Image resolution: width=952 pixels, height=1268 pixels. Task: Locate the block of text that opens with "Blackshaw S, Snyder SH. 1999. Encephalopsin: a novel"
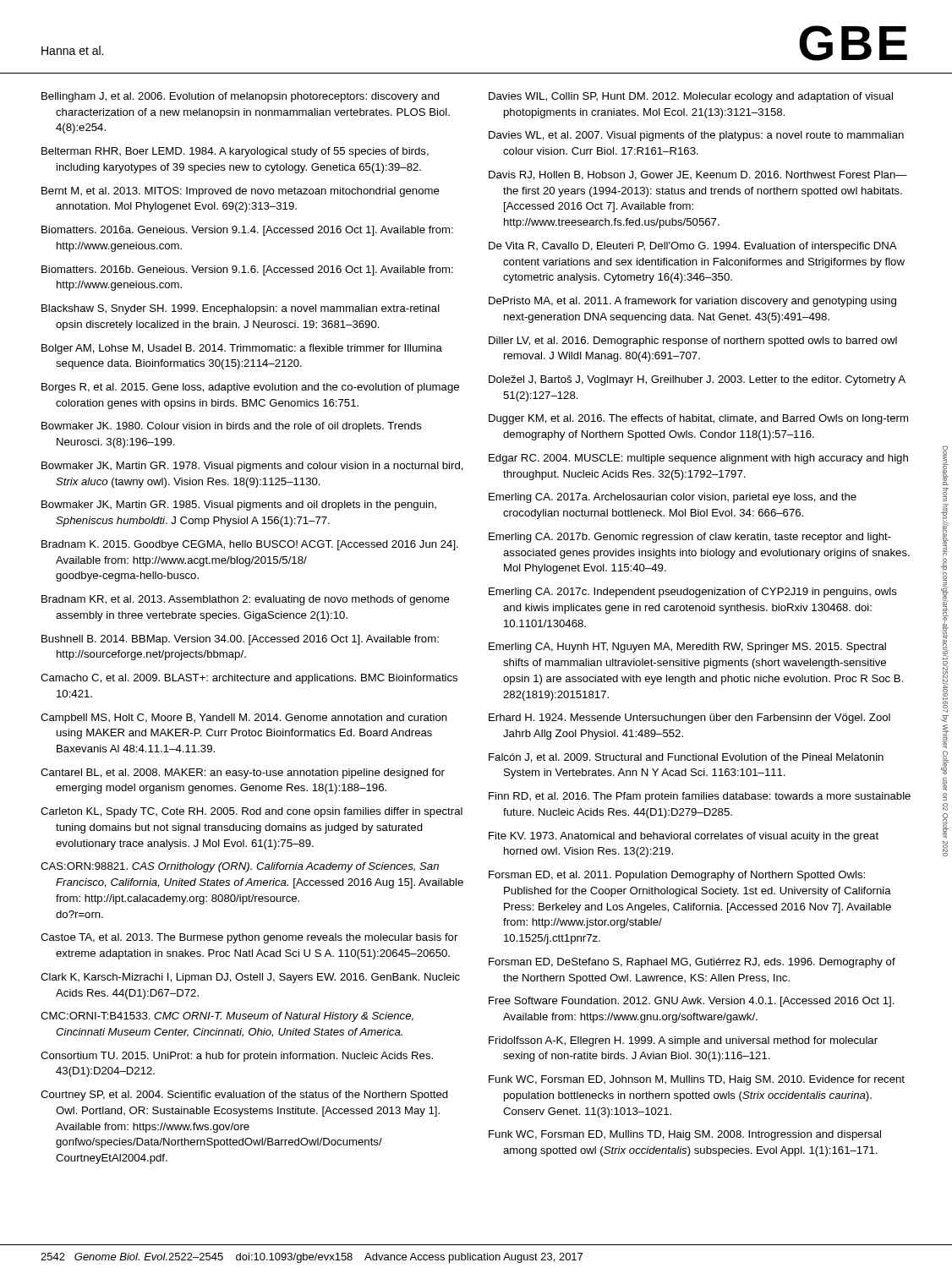coord(240,316)
